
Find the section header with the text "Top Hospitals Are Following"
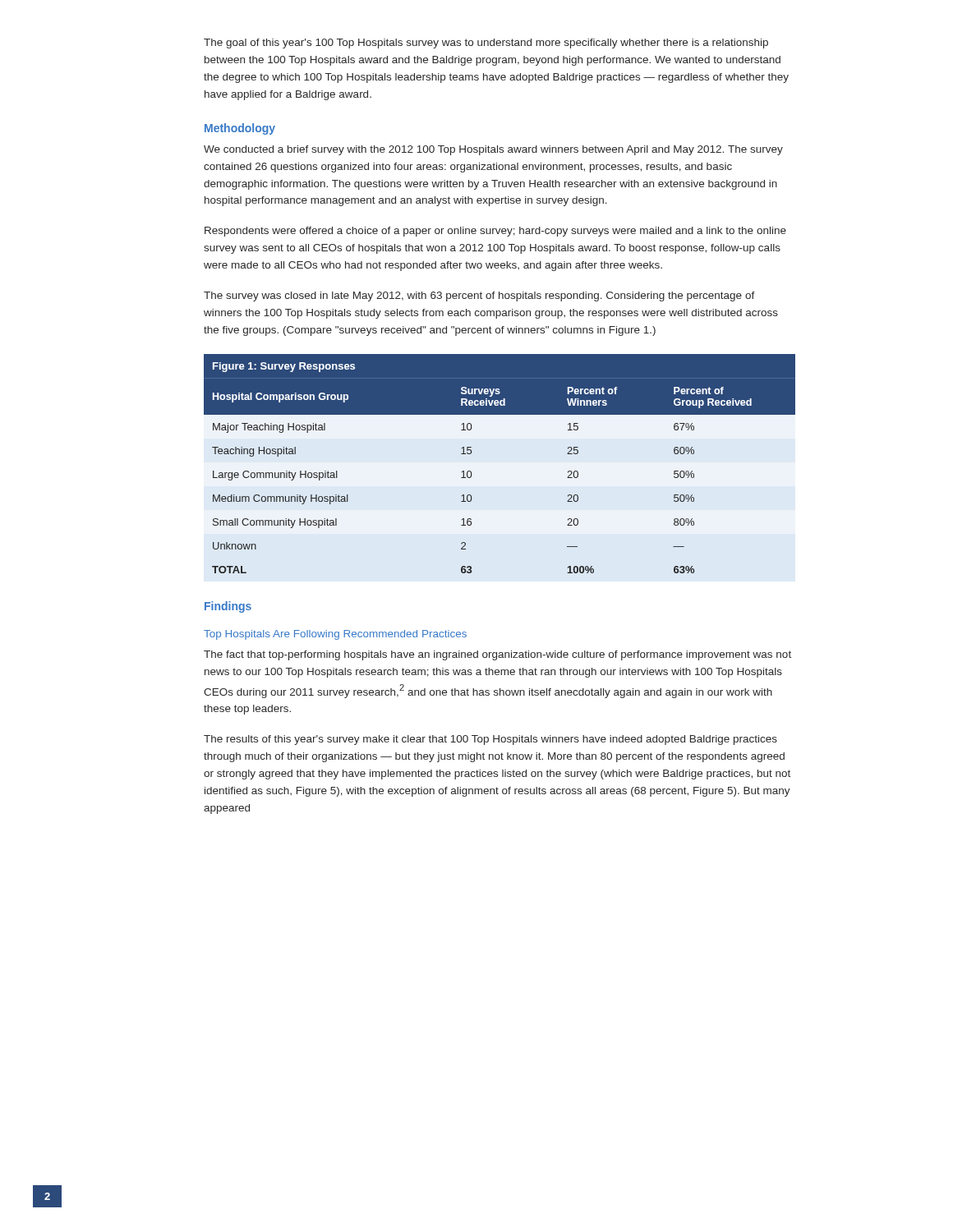pos(335,634)
